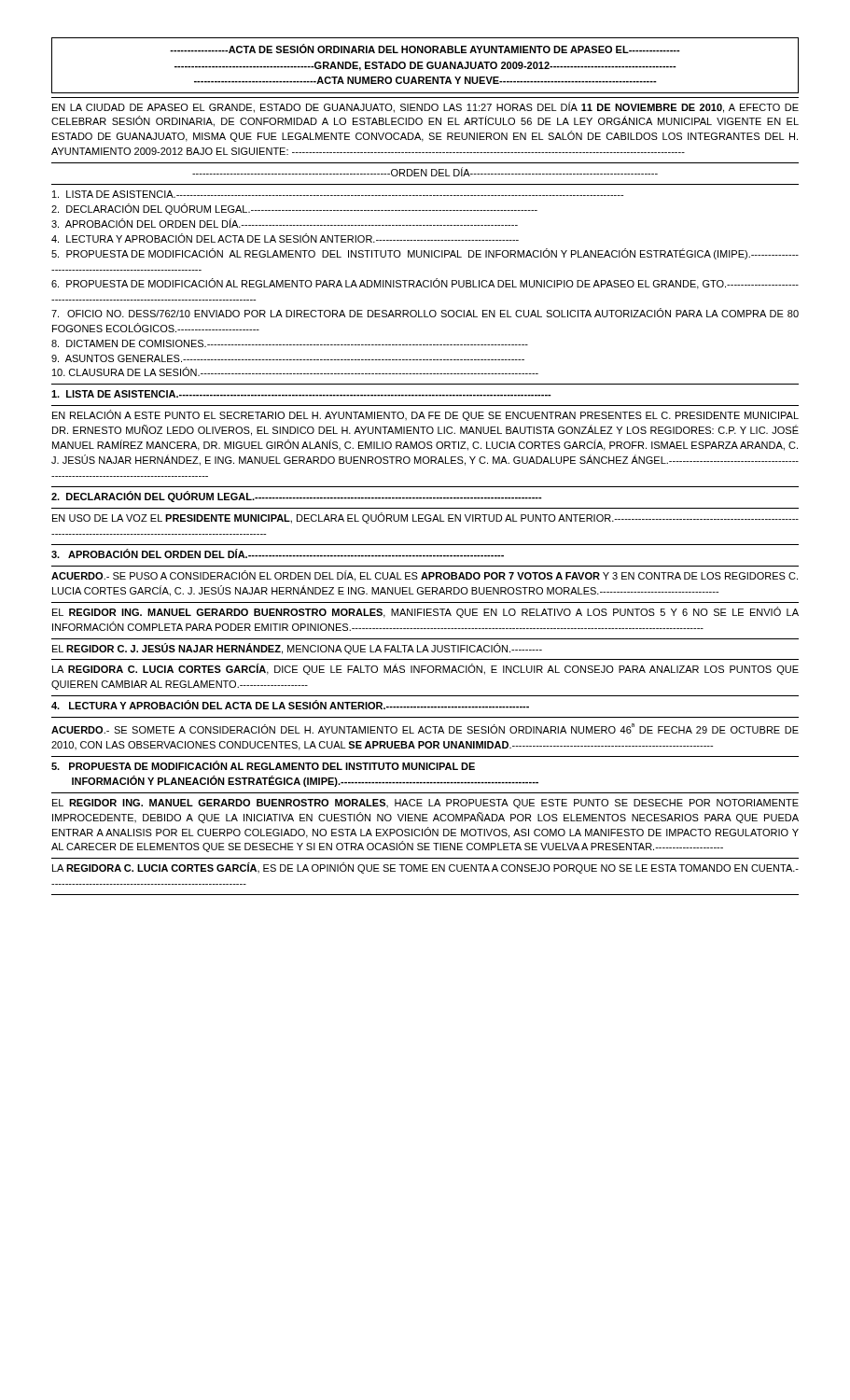
Task: Find the title
Action: tap(425, 65)
